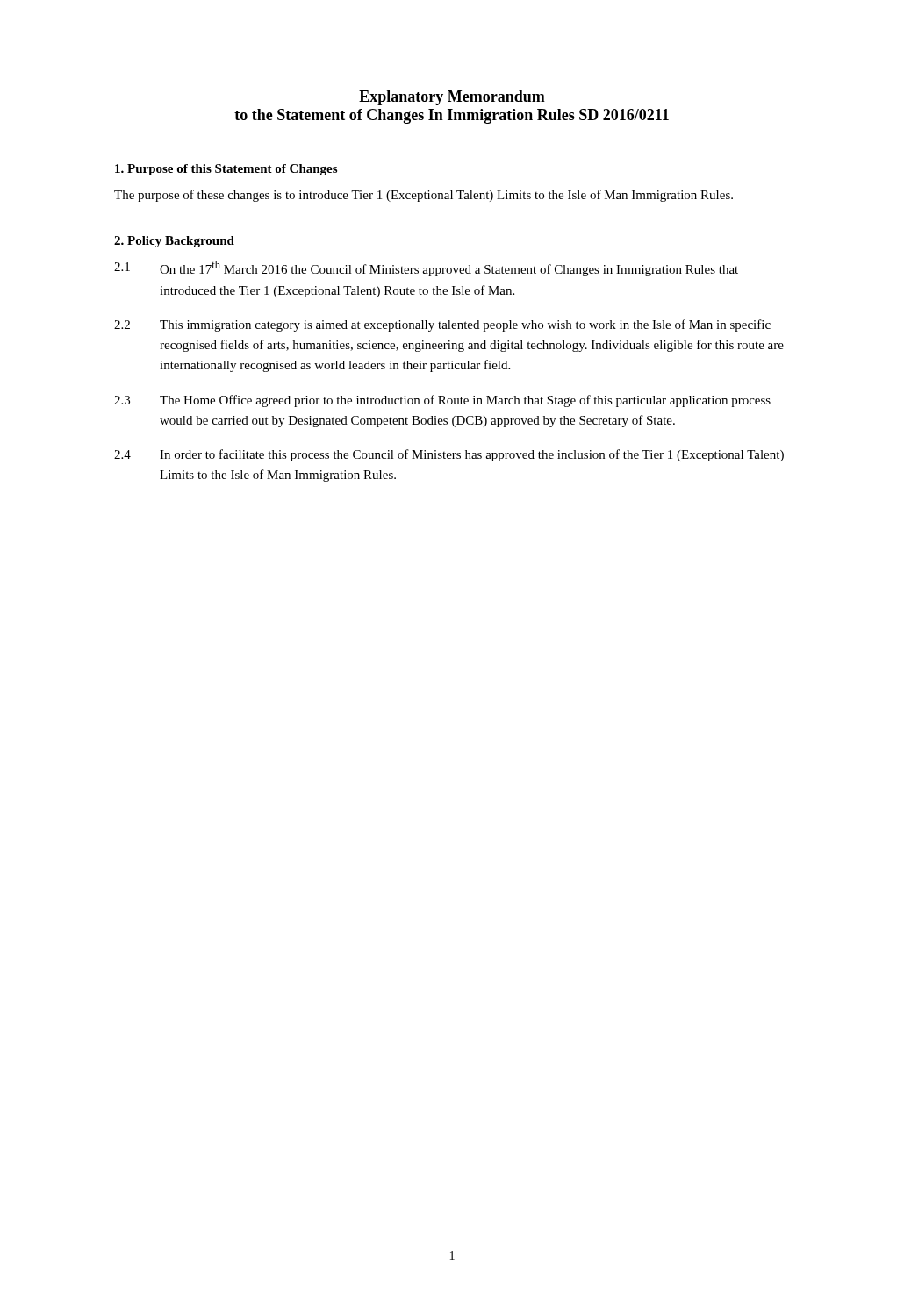Find the text block starting "2. Policy Background"

tap(174, 241)
